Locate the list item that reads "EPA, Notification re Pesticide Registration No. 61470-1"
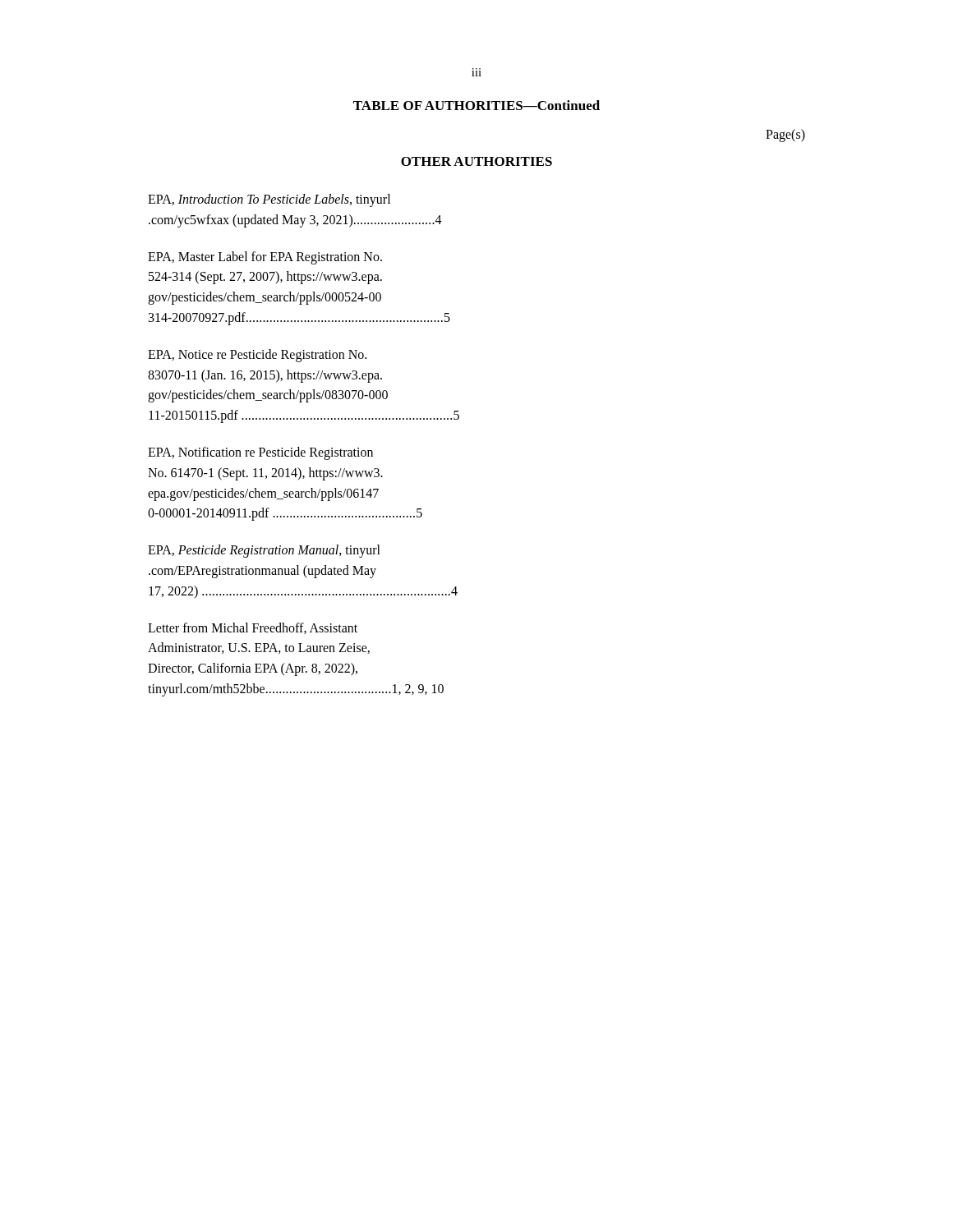 [285, 483]
